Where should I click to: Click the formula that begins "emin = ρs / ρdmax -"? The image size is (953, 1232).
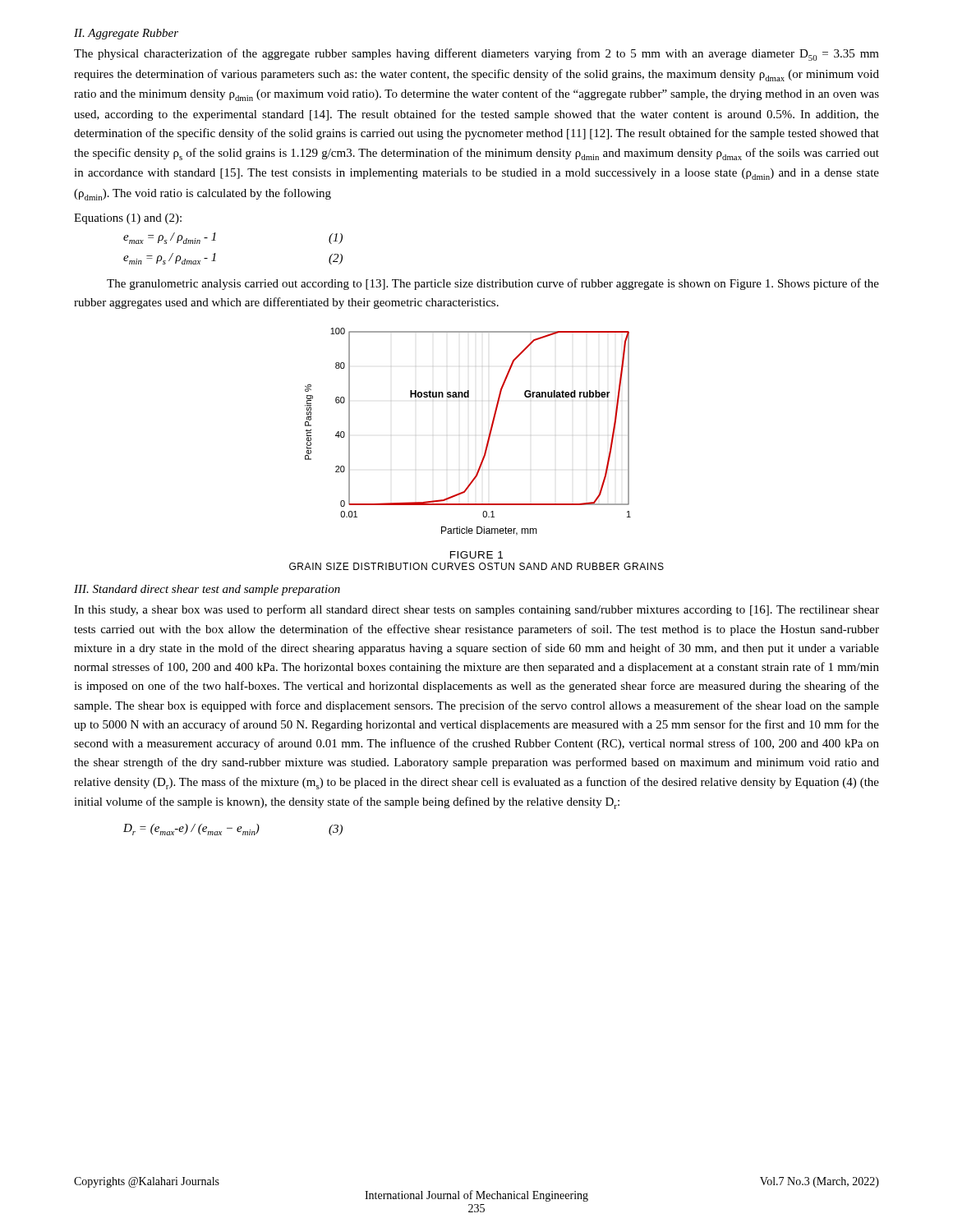pos(170,258)
